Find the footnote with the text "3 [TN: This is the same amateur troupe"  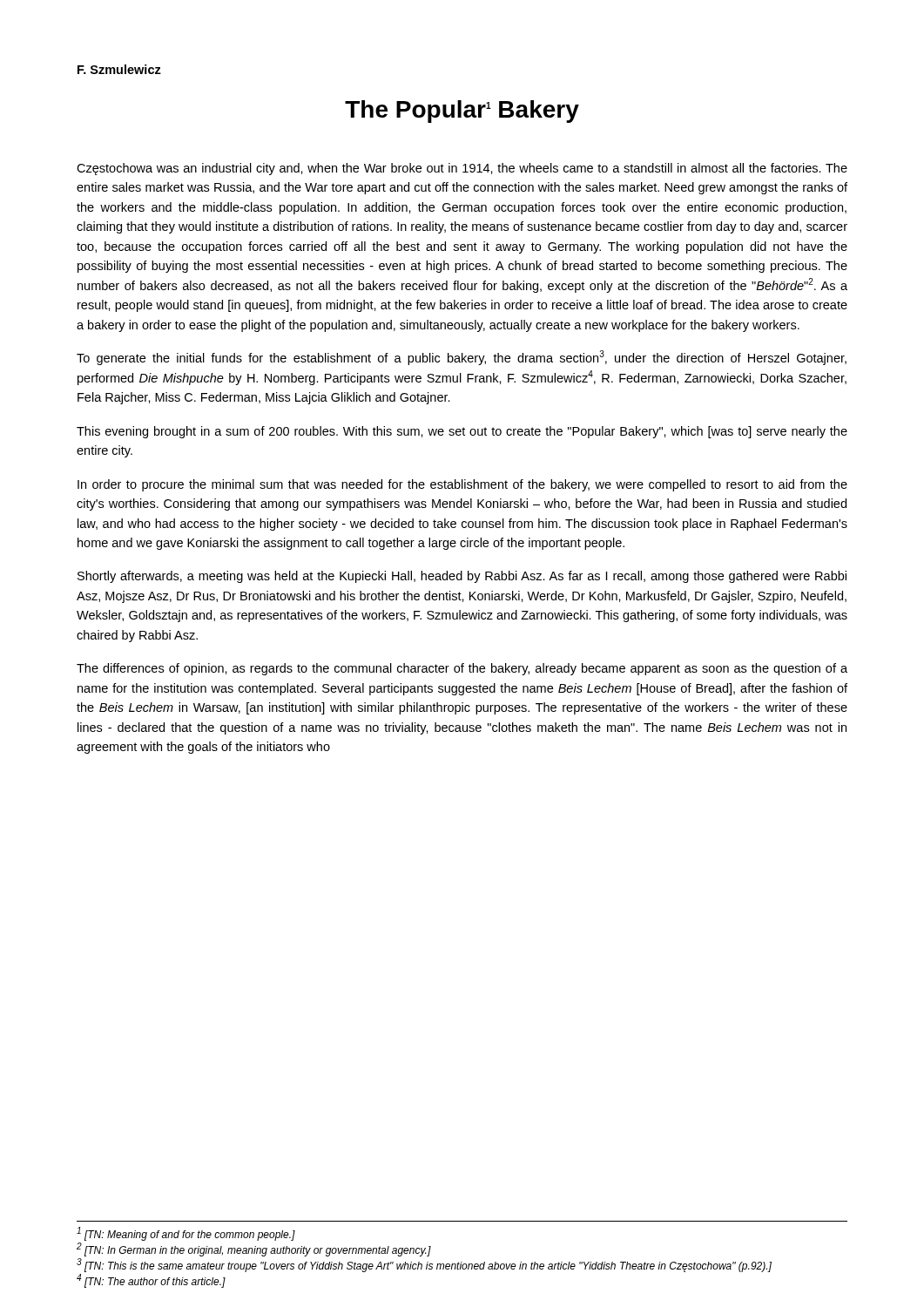424,1265
